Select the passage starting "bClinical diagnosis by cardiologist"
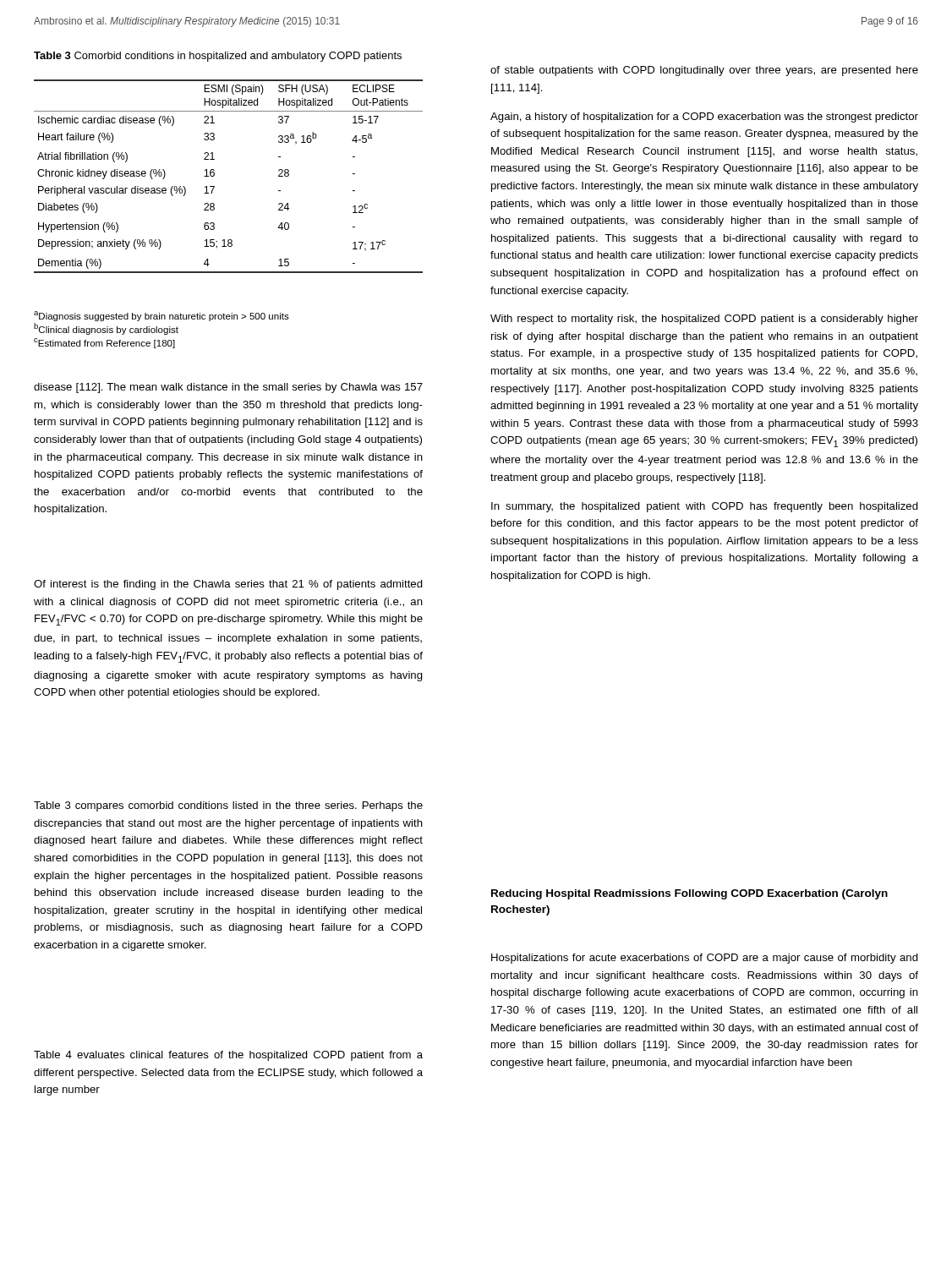 (x=106, y=328)
